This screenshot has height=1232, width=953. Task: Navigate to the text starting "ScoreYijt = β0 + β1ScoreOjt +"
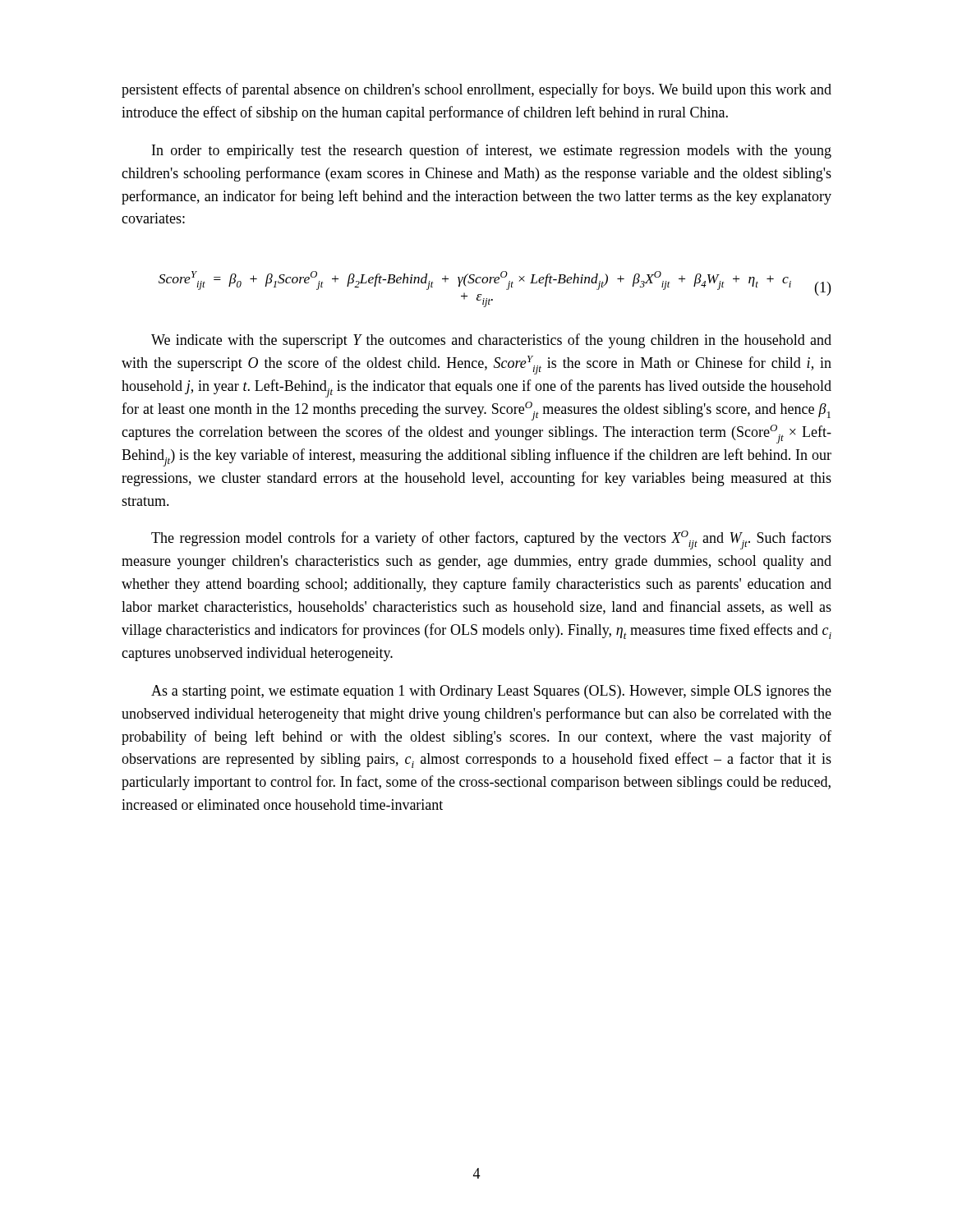coord(476,288)
